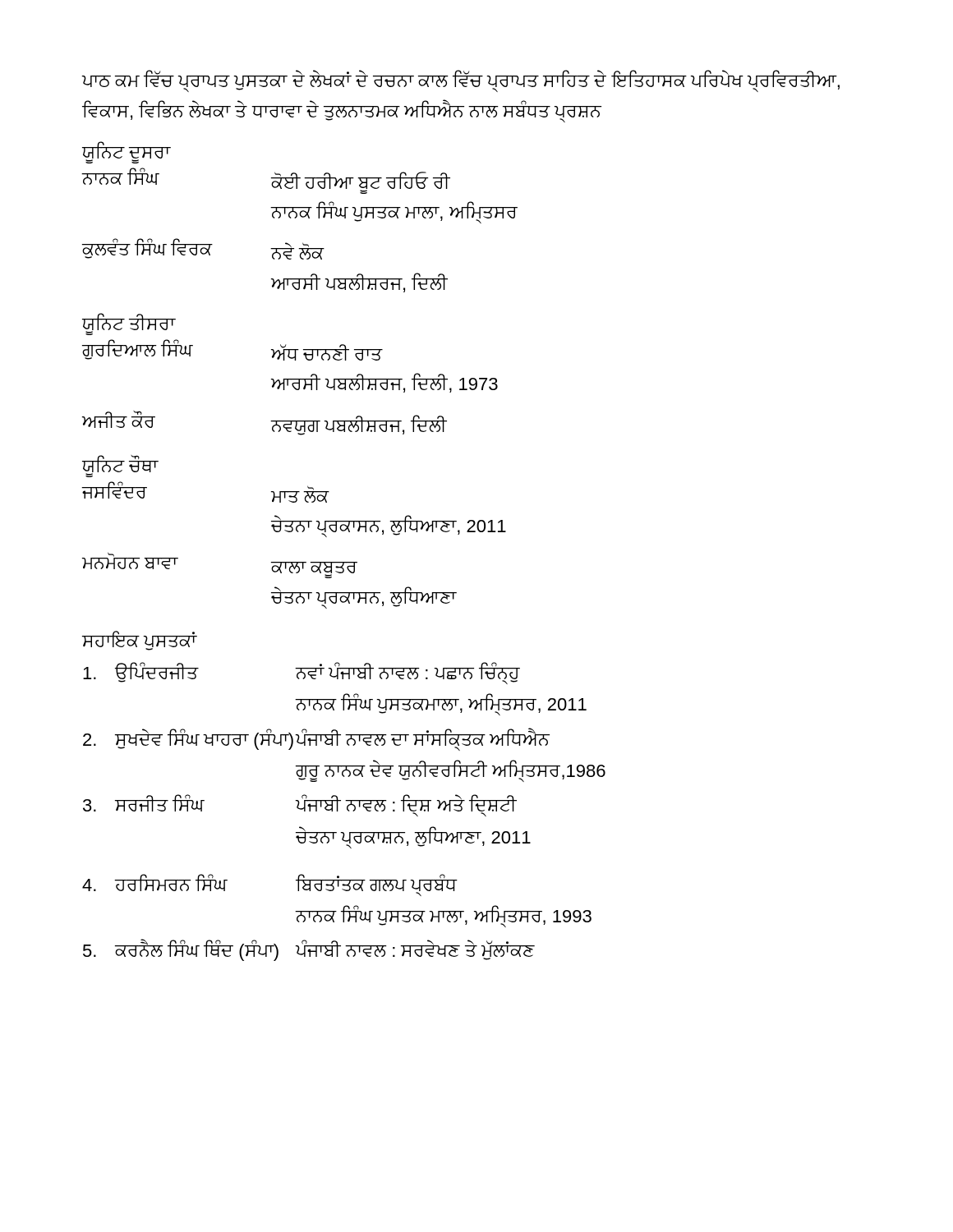Locate the list item containing "2. ਸੁਖਦੇਵ ਸਿੰਘ"

476,756
